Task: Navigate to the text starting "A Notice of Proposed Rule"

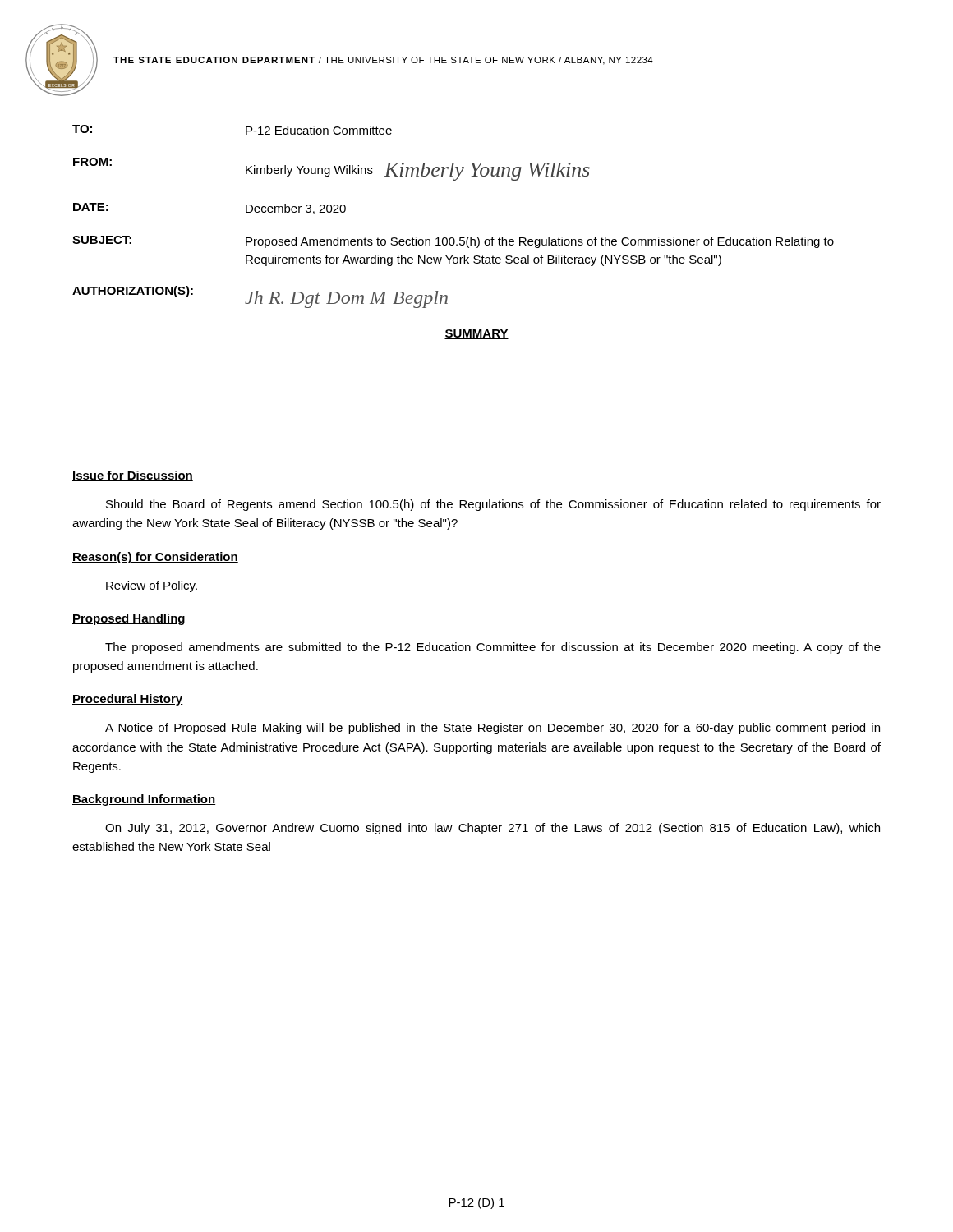Action: click(x=476, y=747)
